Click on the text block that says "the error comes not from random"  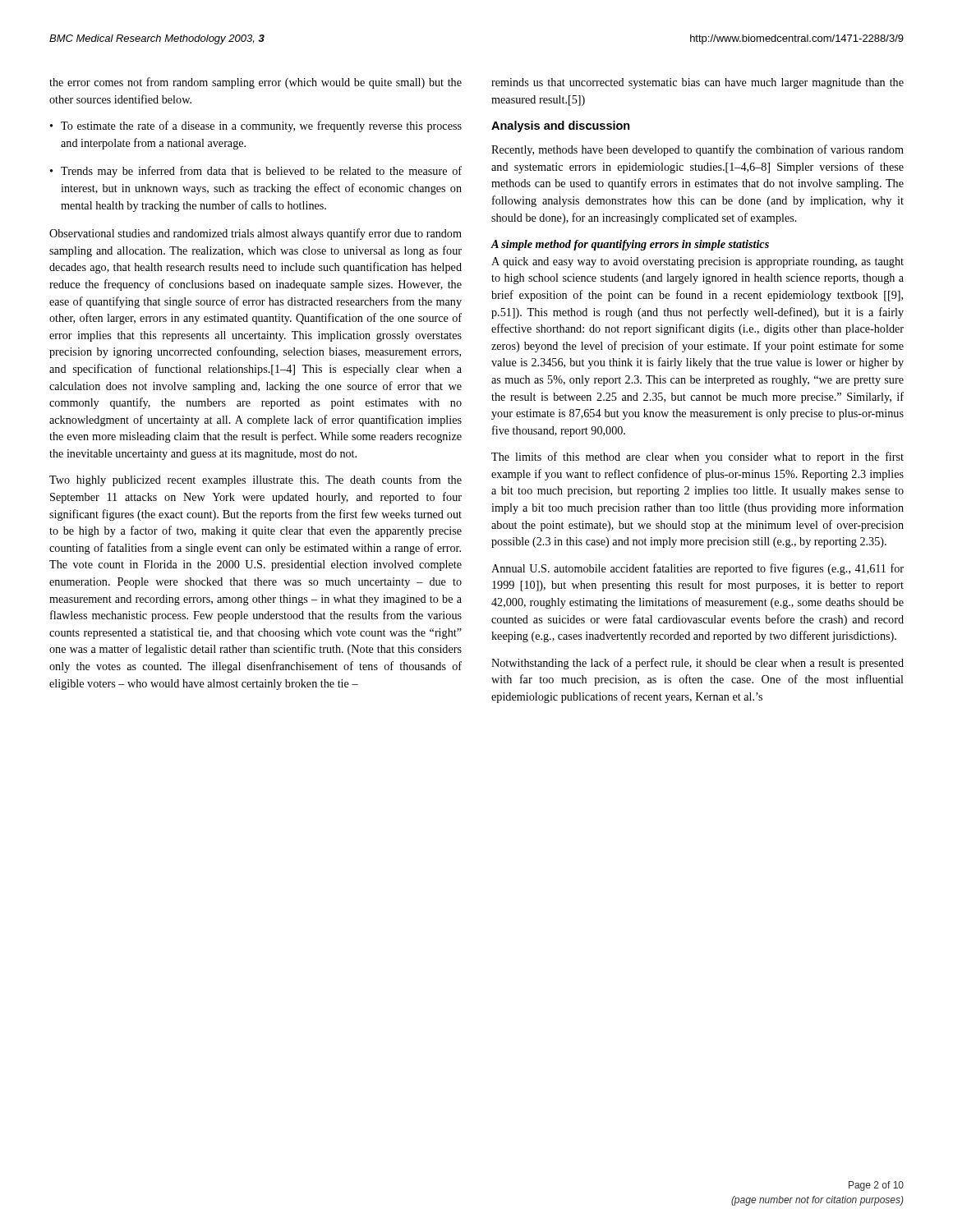click(x=255, y=91)
